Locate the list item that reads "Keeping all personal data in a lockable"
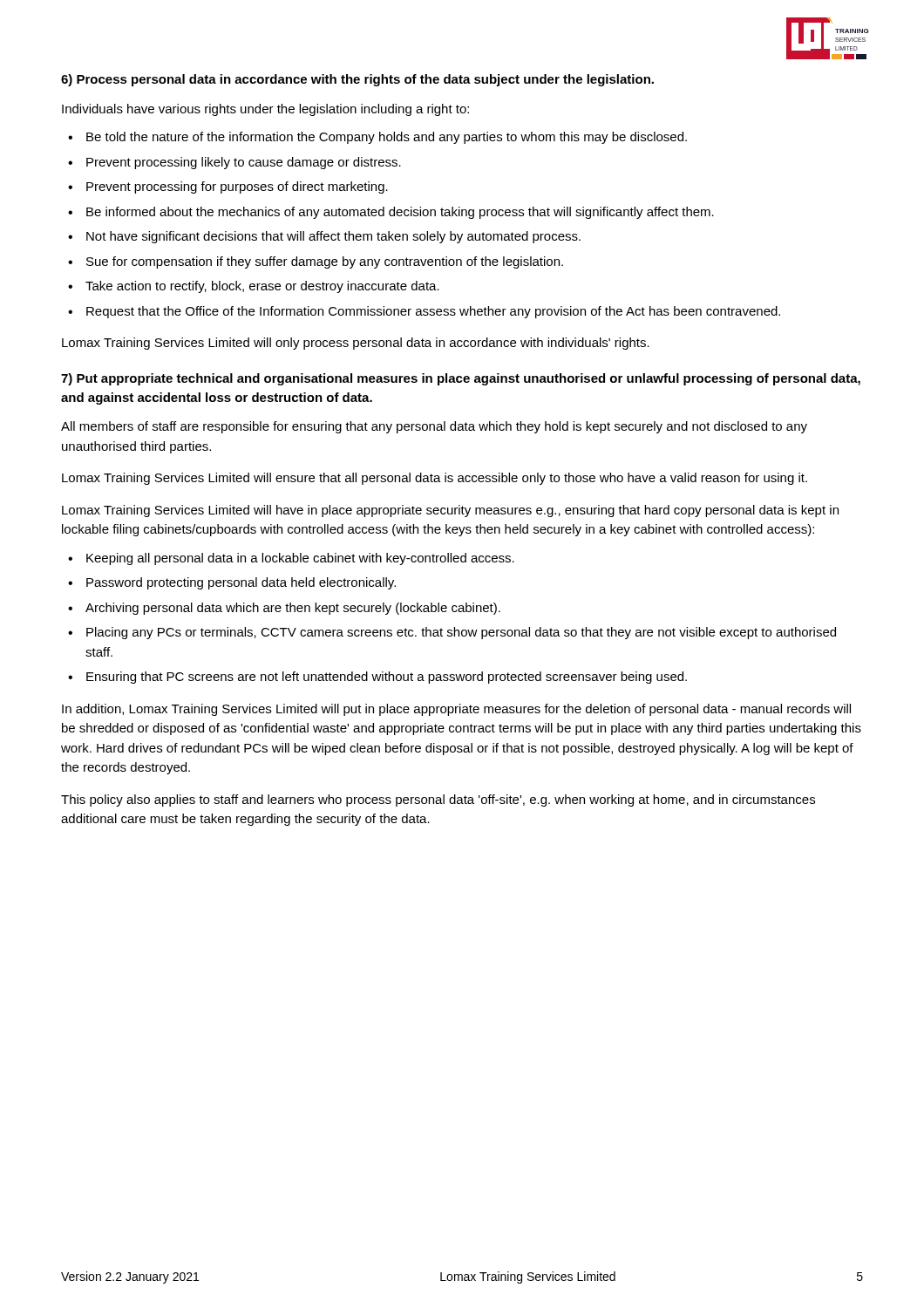Viewport: 924px width, 1308px height. 300,557
